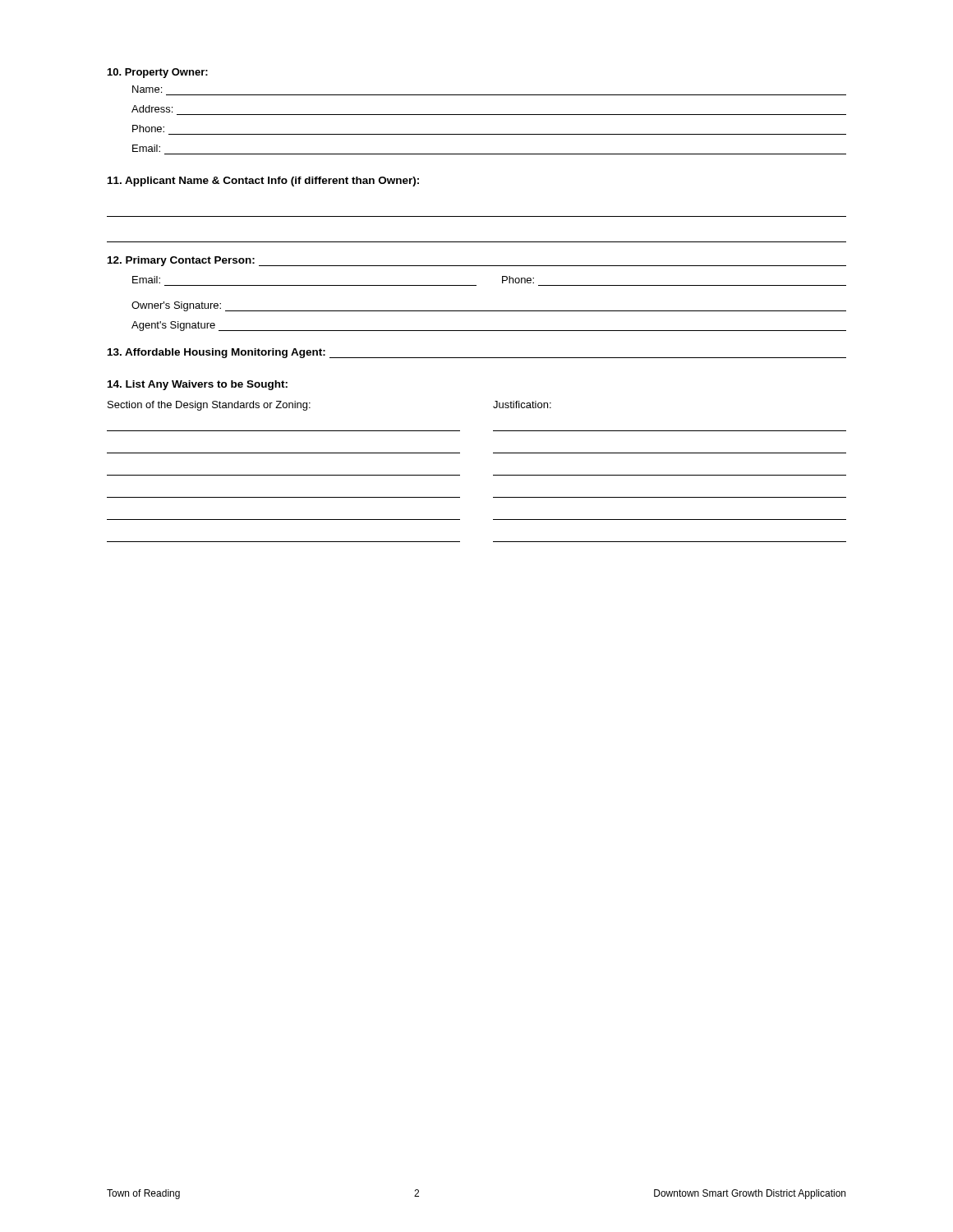Viewport: 953px width, 1232px height.
Task: Locate the text "13. Affordable Housing Monitoring Agent:"
Action: click(476, 351)
